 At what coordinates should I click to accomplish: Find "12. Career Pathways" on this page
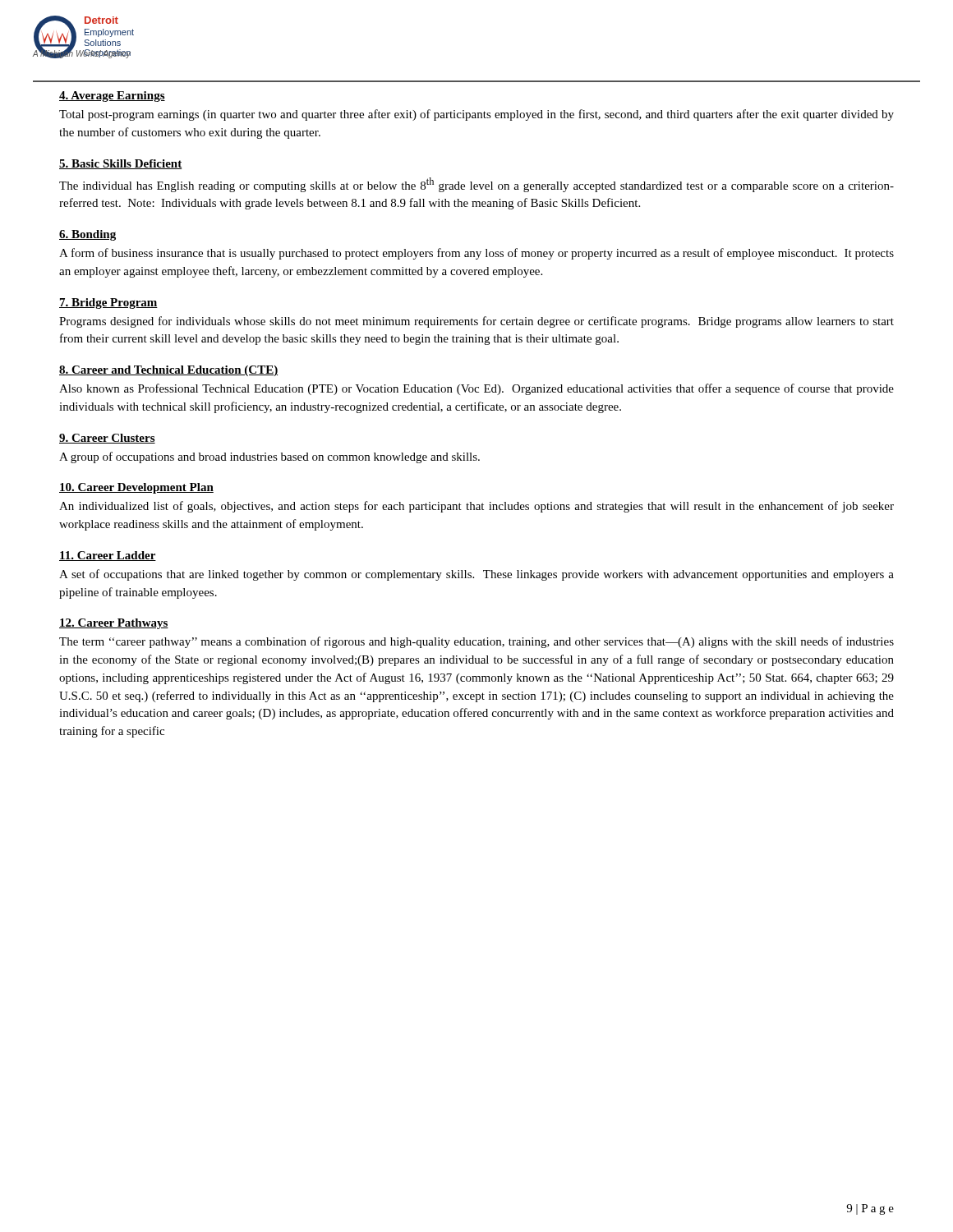click(x=114, y=623)
